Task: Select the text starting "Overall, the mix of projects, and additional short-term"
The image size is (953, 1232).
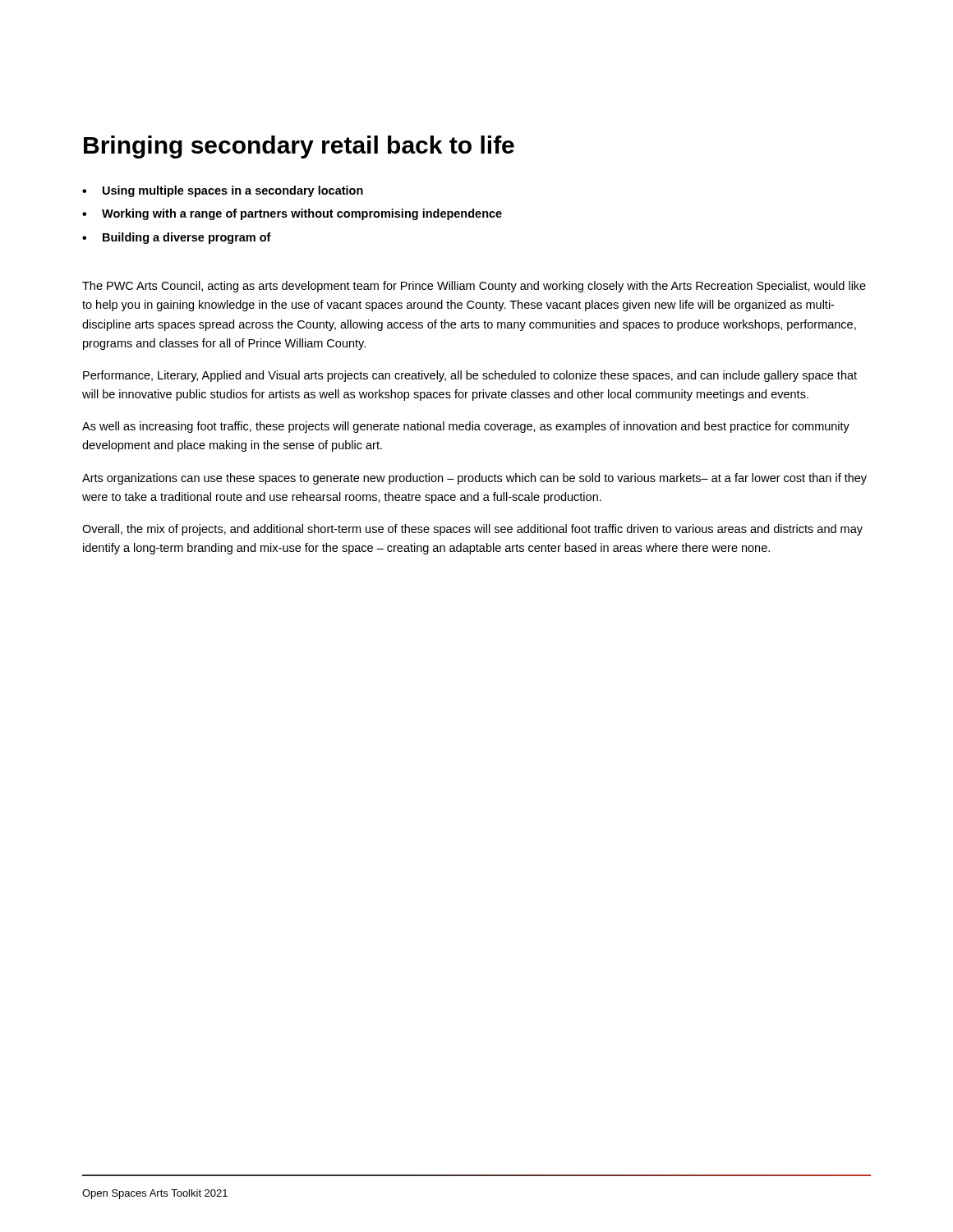Action: (x=472, y=539)
